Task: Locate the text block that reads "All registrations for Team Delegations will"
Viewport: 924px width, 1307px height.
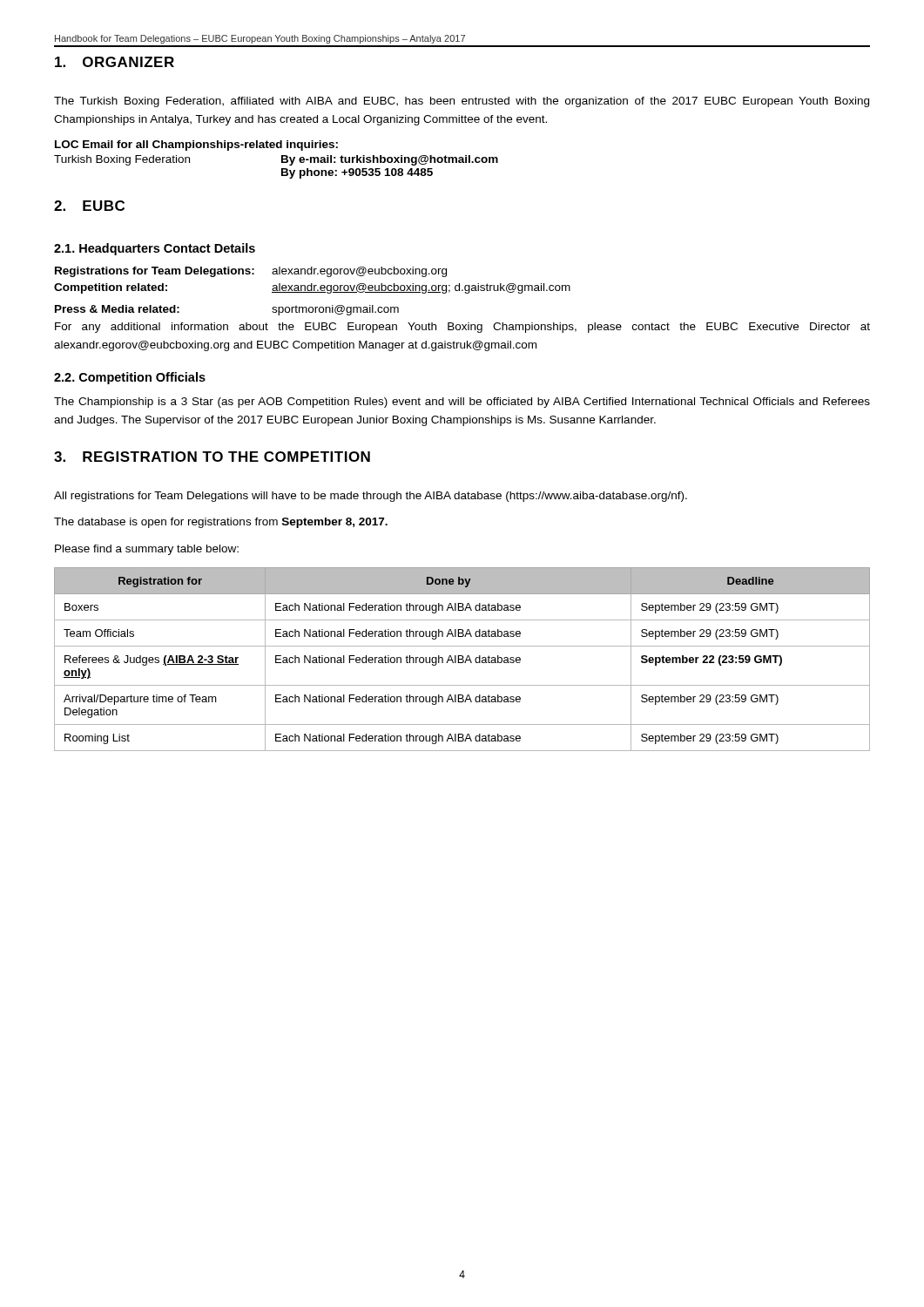Action: tap(462, 496)
